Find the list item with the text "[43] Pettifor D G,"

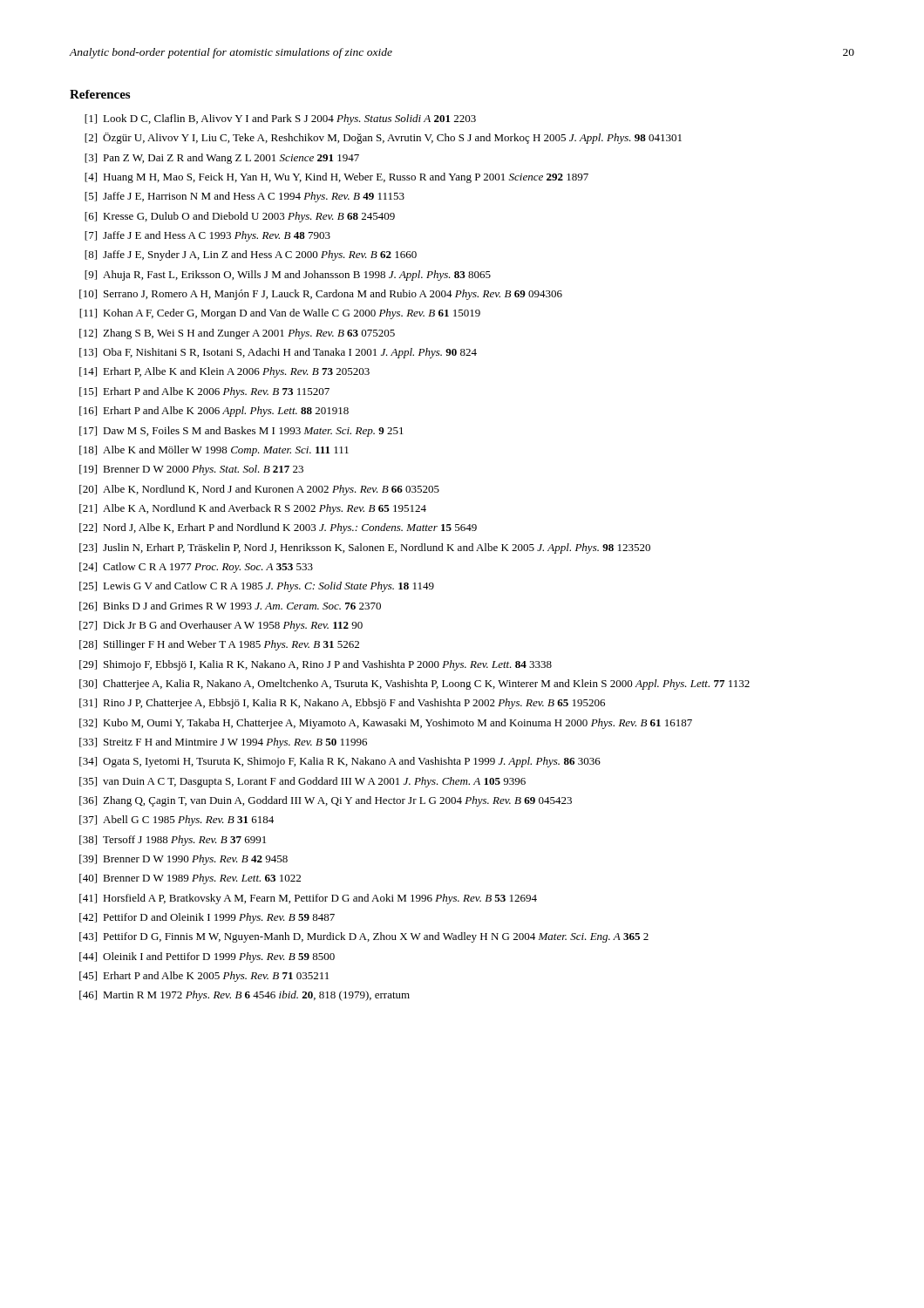[x=462, y=937]
